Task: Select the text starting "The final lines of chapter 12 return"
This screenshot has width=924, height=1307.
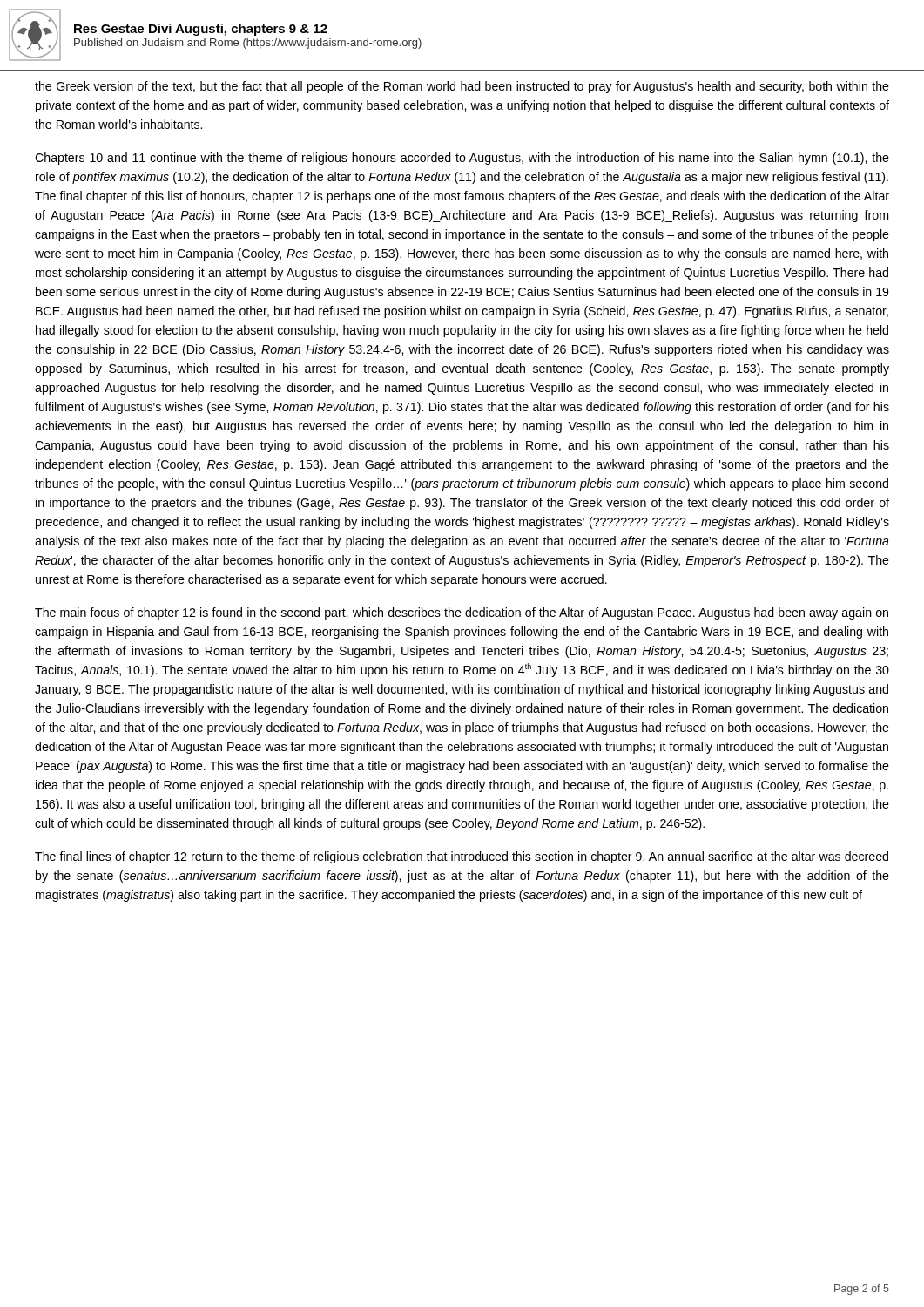Action: pos(462,876)
